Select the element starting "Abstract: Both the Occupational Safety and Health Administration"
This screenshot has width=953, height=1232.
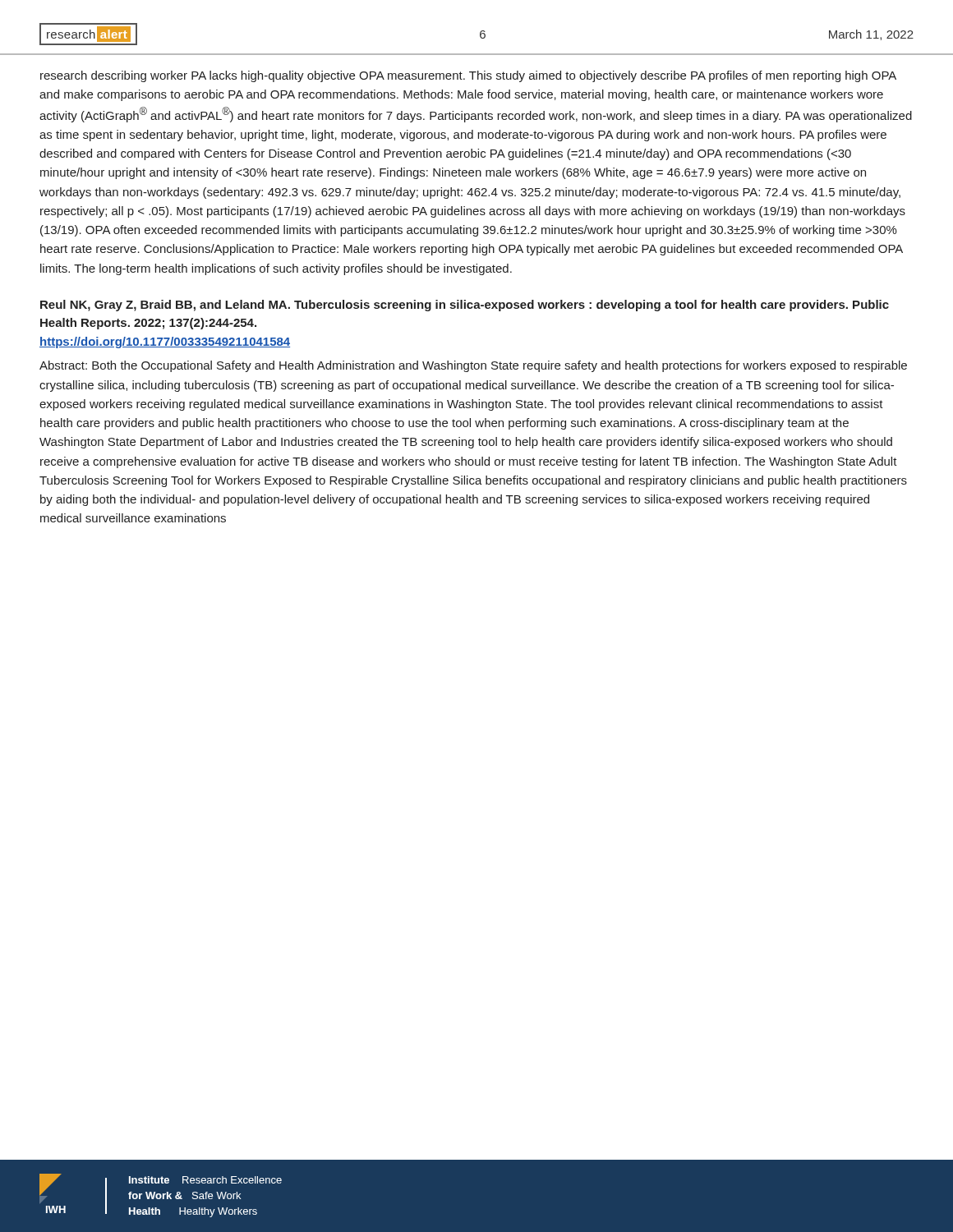476,442
